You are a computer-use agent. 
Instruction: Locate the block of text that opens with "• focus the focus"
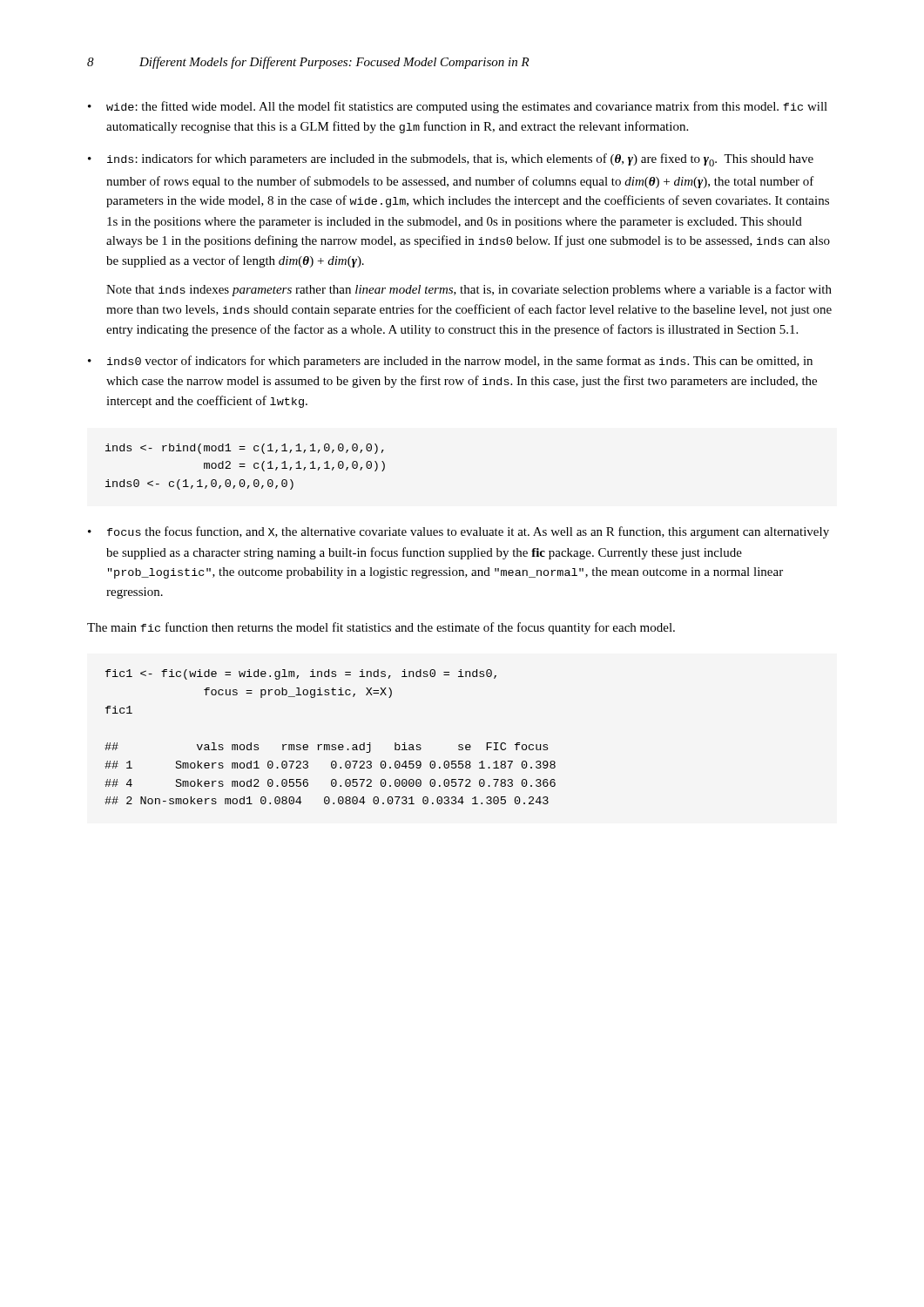coord(462,562)
